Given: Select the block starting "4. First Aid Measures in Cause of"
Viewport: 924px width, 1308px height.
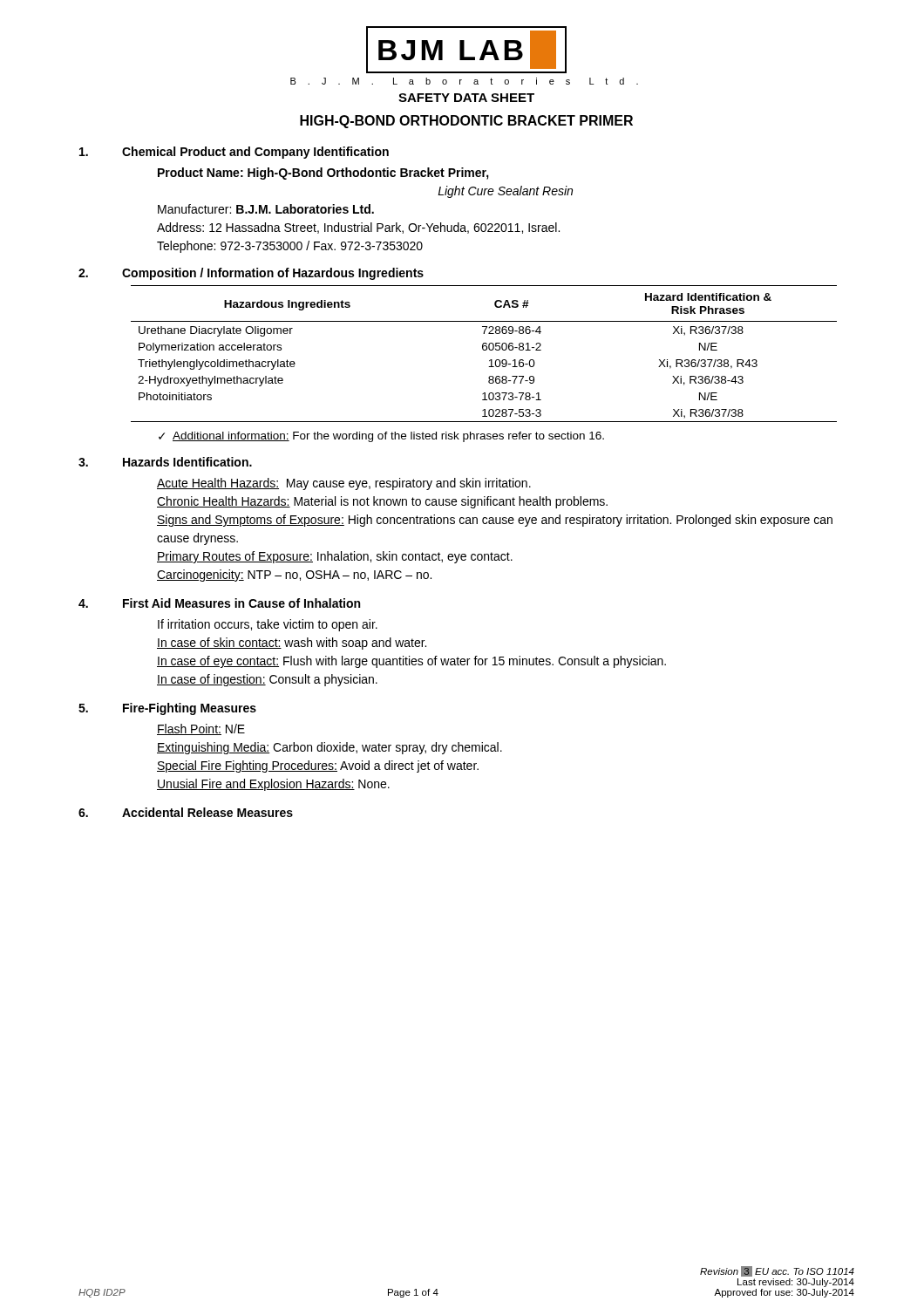Looking at the screenshot, I should coord(220,603).
